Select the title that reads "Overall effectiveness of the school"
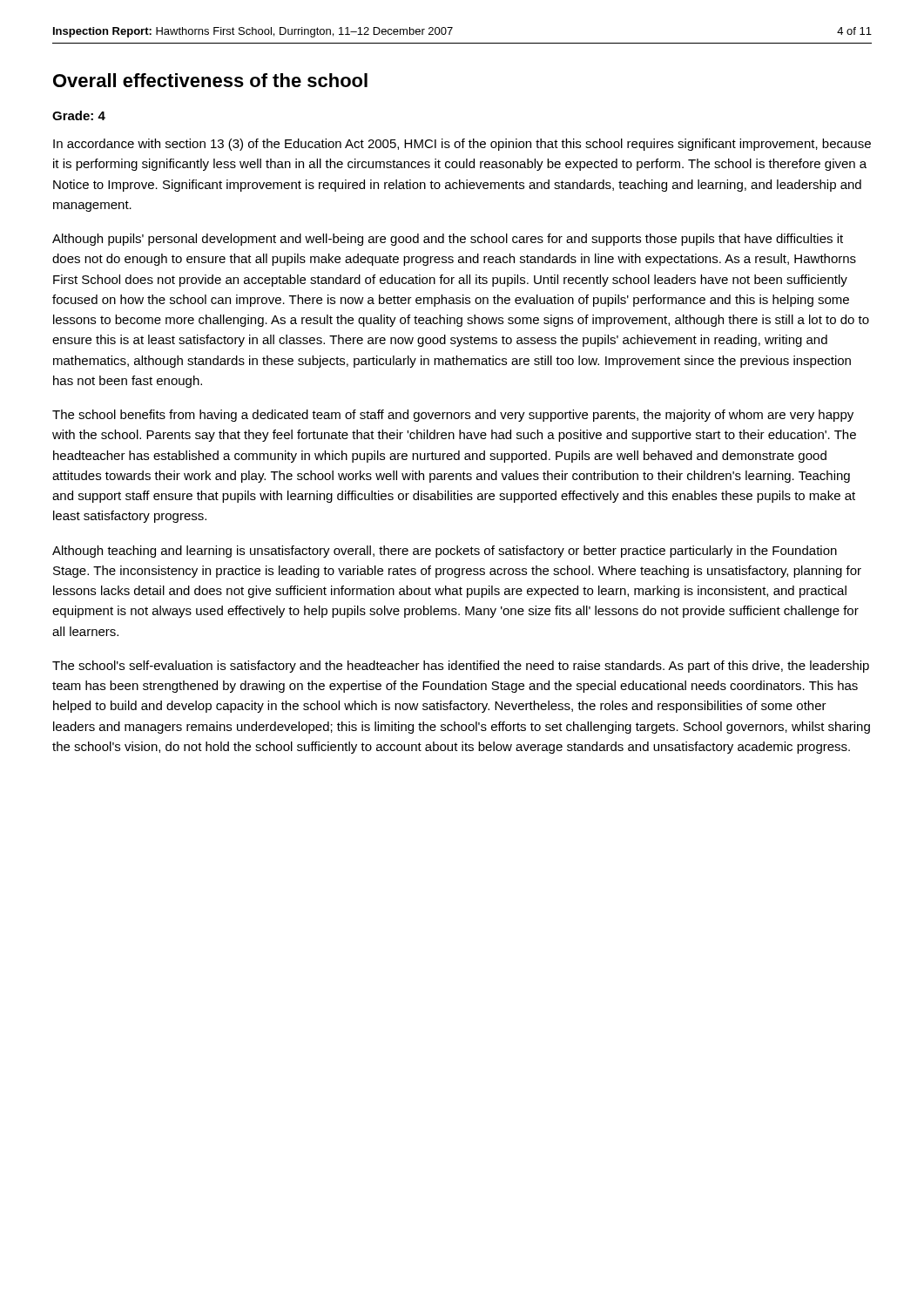 pos(210,81)
